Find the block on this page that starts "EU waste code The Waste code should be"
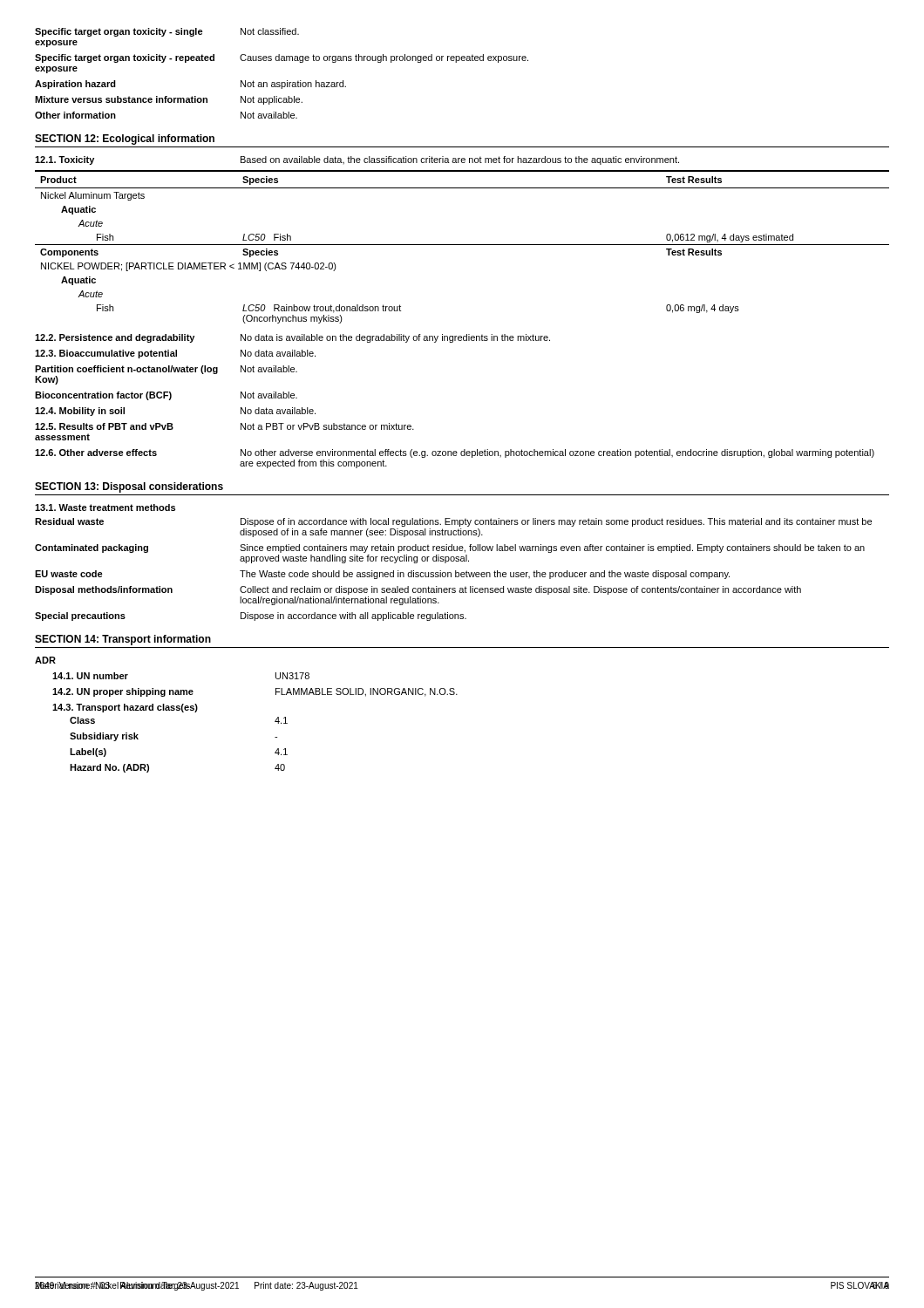 coord(462,574)
